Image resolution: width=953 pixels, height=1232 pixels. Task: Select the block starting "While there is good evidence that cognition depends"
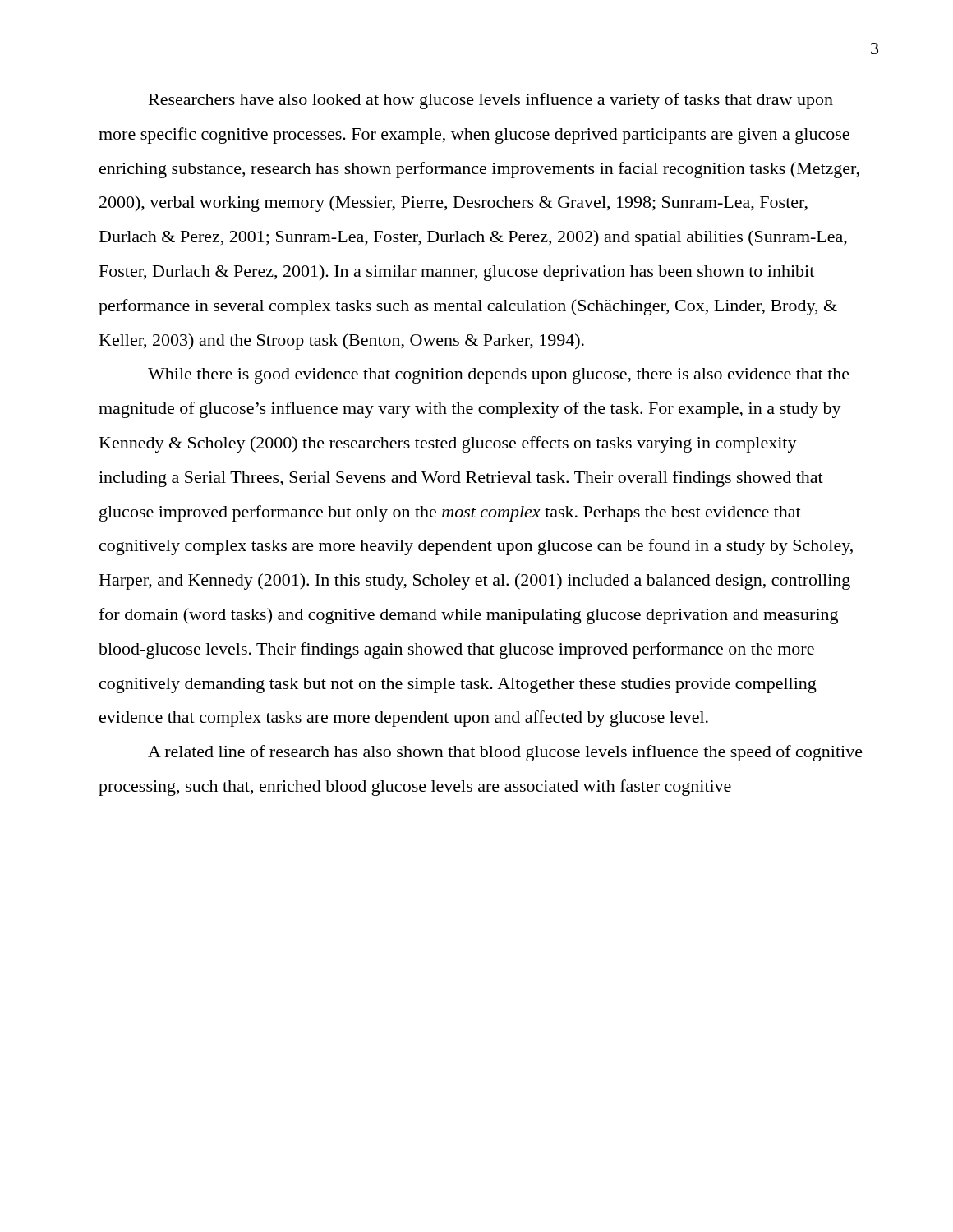pos(476,545)
